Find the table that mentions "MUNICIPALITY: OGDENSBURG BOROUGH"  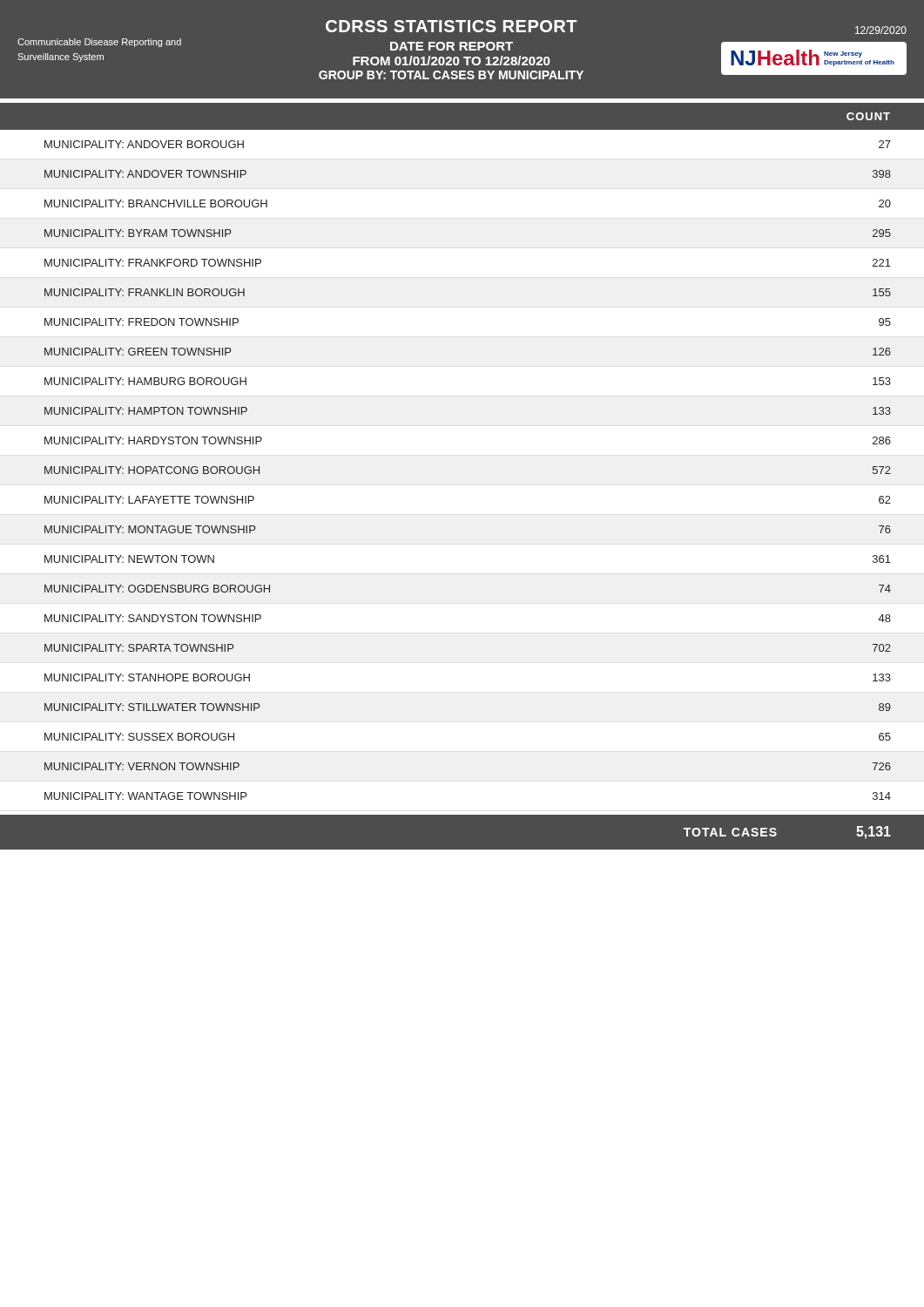[x=462, y=471]
